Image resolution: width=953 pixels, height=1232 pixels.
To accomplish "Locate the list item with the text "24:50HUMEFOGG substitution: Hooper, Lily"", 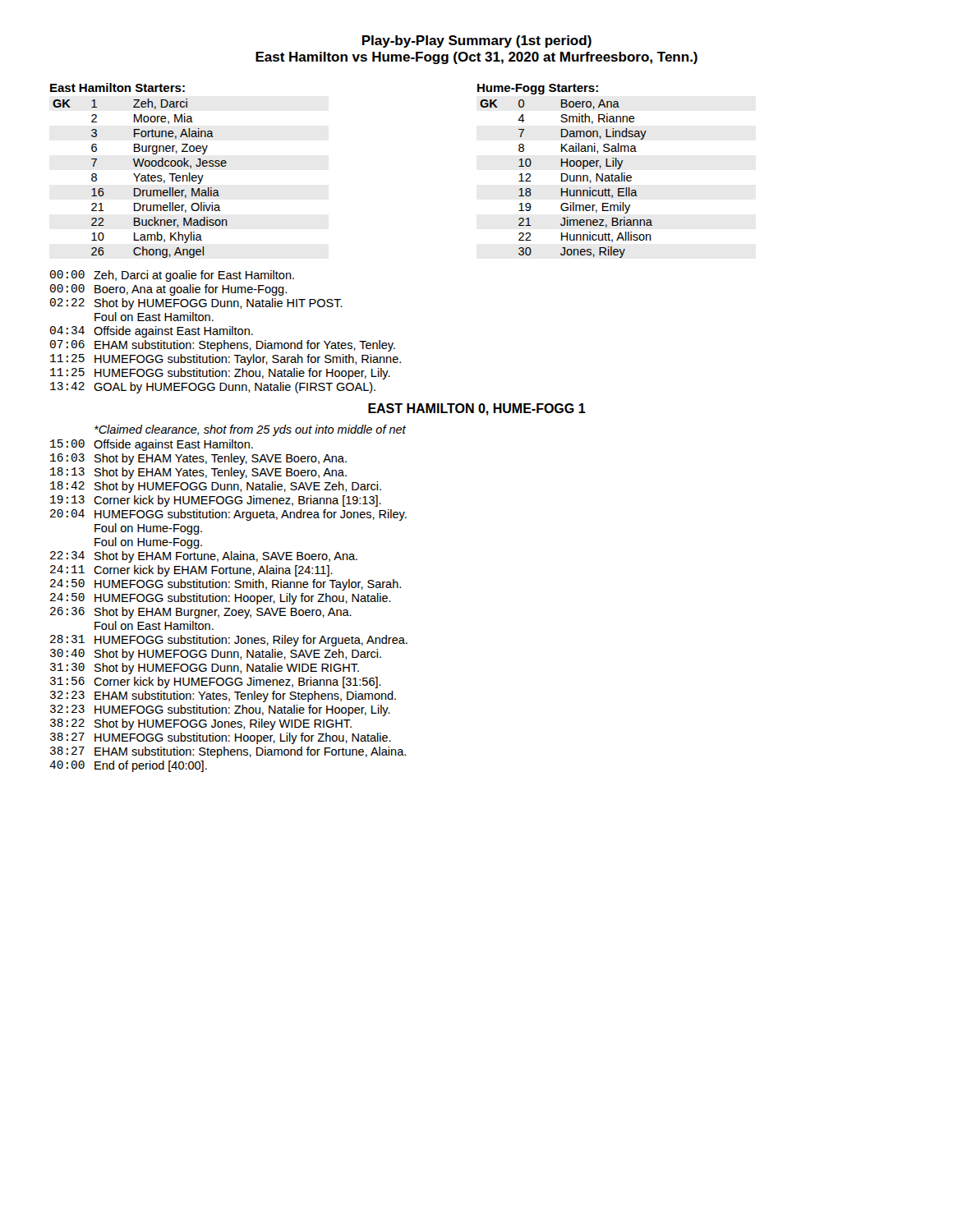I will [x=221, y=599].
